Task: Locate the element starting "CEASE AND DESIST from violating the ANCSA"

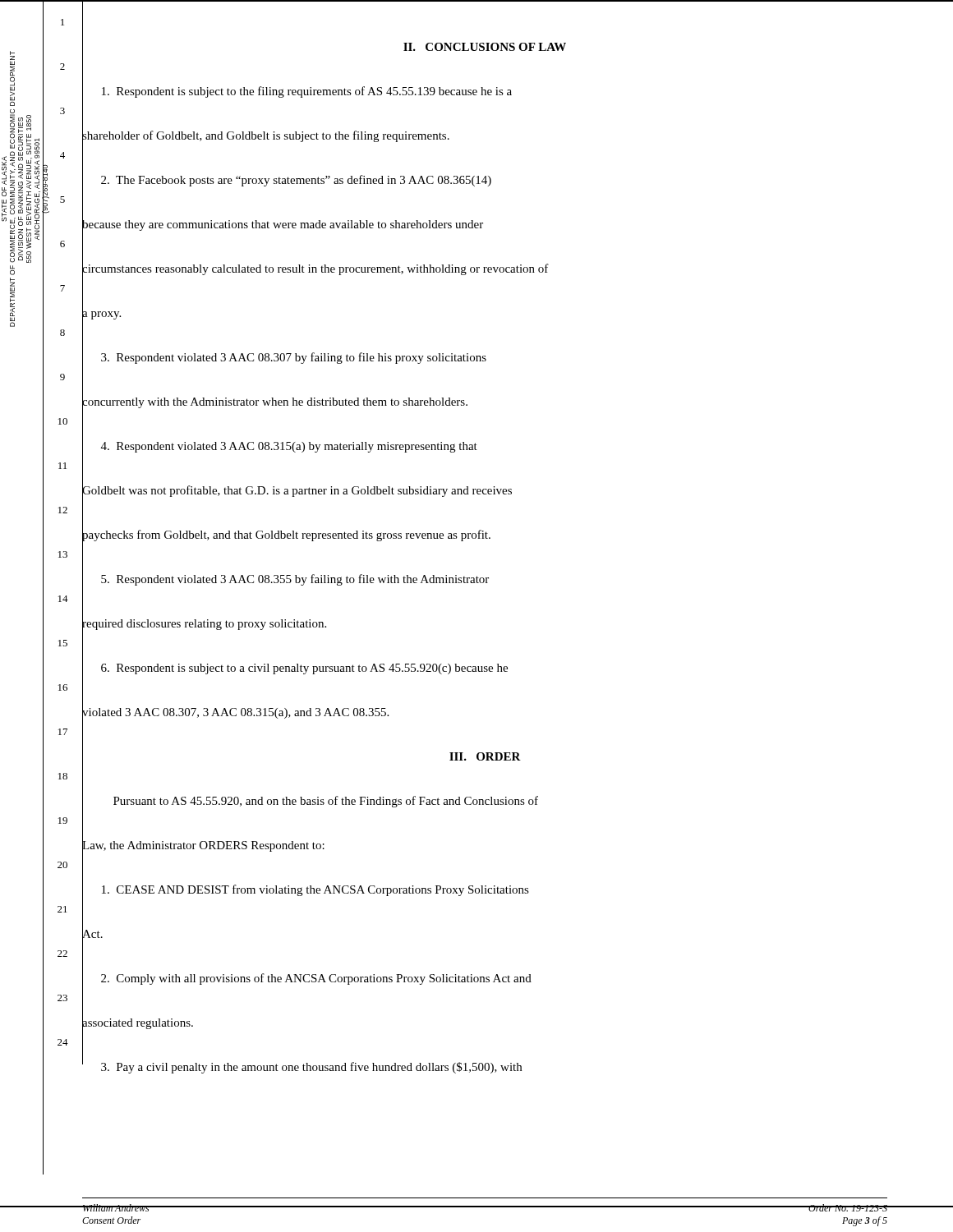Action: pos(485,912)
